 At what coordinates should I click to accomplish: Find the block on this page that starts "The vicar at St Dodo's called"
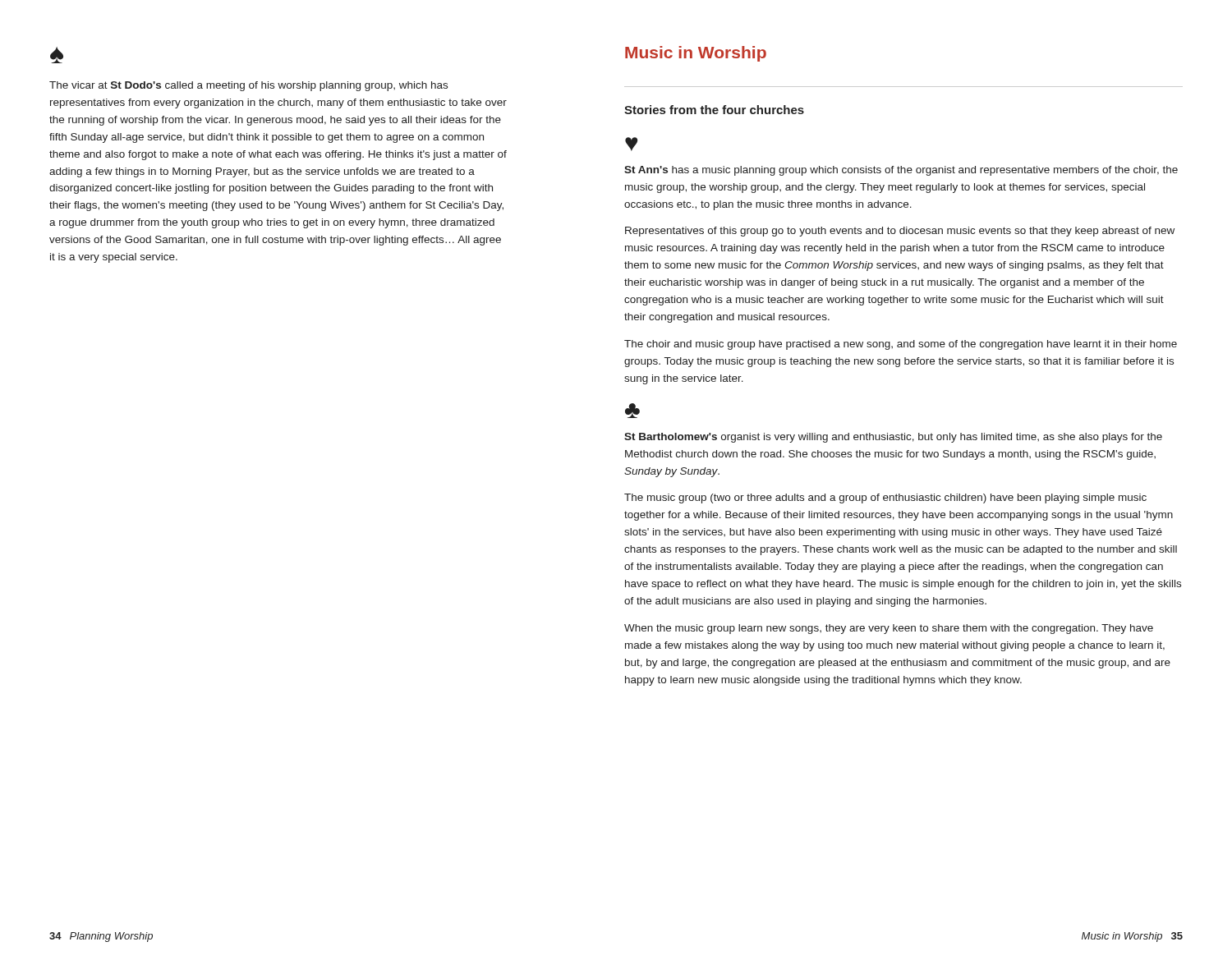point(279,172)
